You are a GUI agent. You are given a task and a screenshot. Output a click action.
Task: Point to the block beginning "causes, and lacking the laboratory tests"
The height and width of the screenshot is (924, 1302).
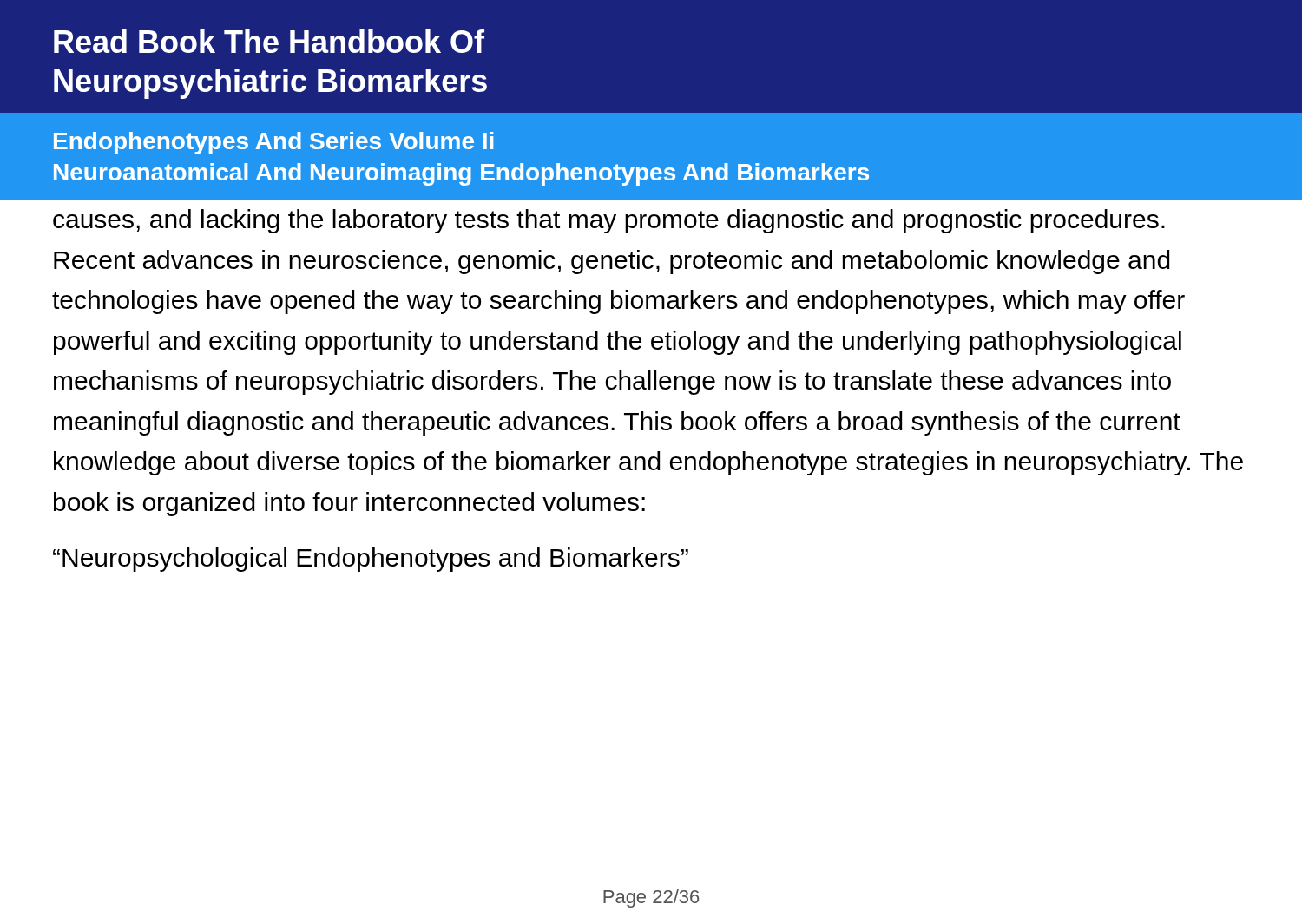pos(648,360)
